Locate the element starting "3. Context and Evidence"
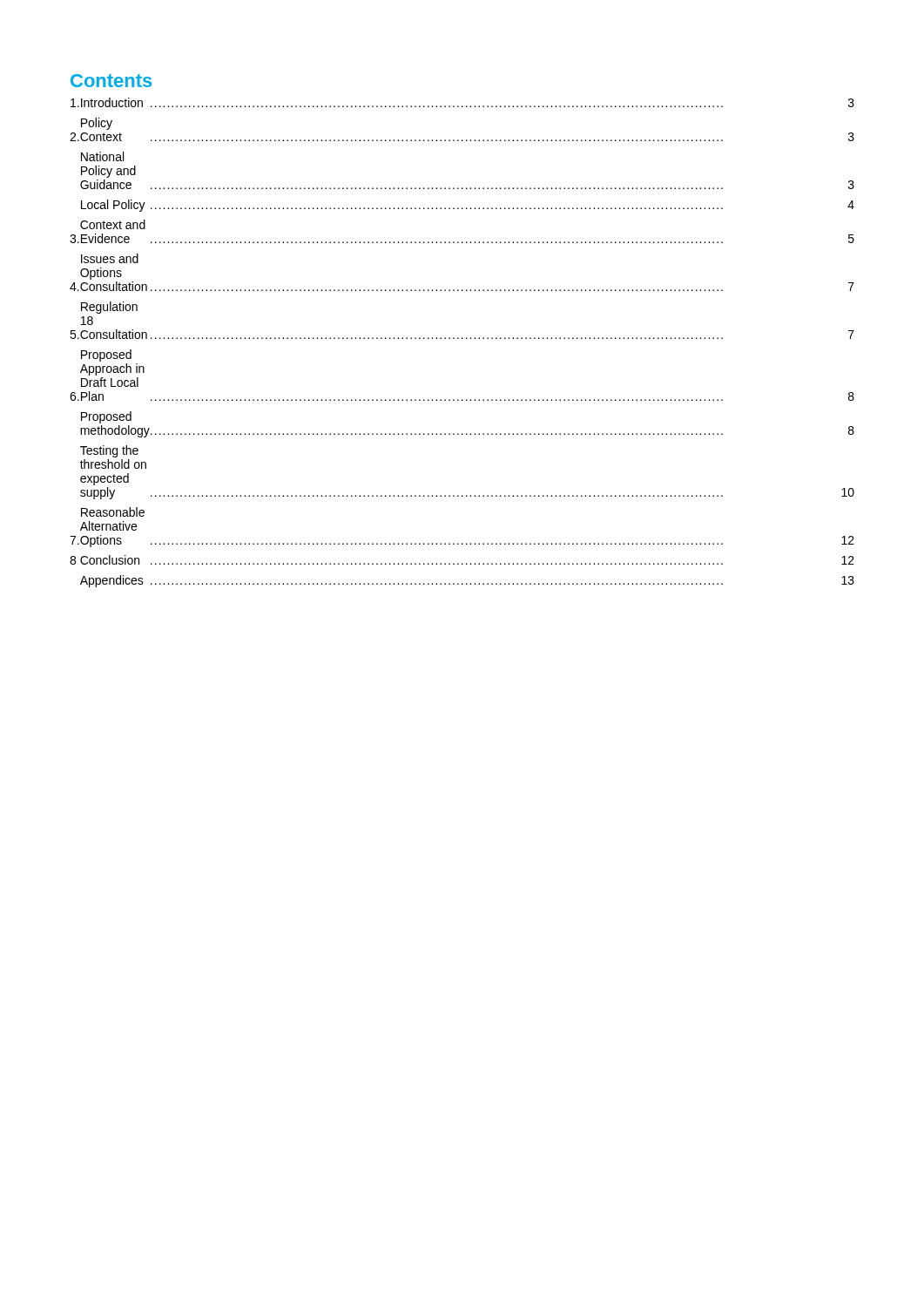 click(462, 231)
